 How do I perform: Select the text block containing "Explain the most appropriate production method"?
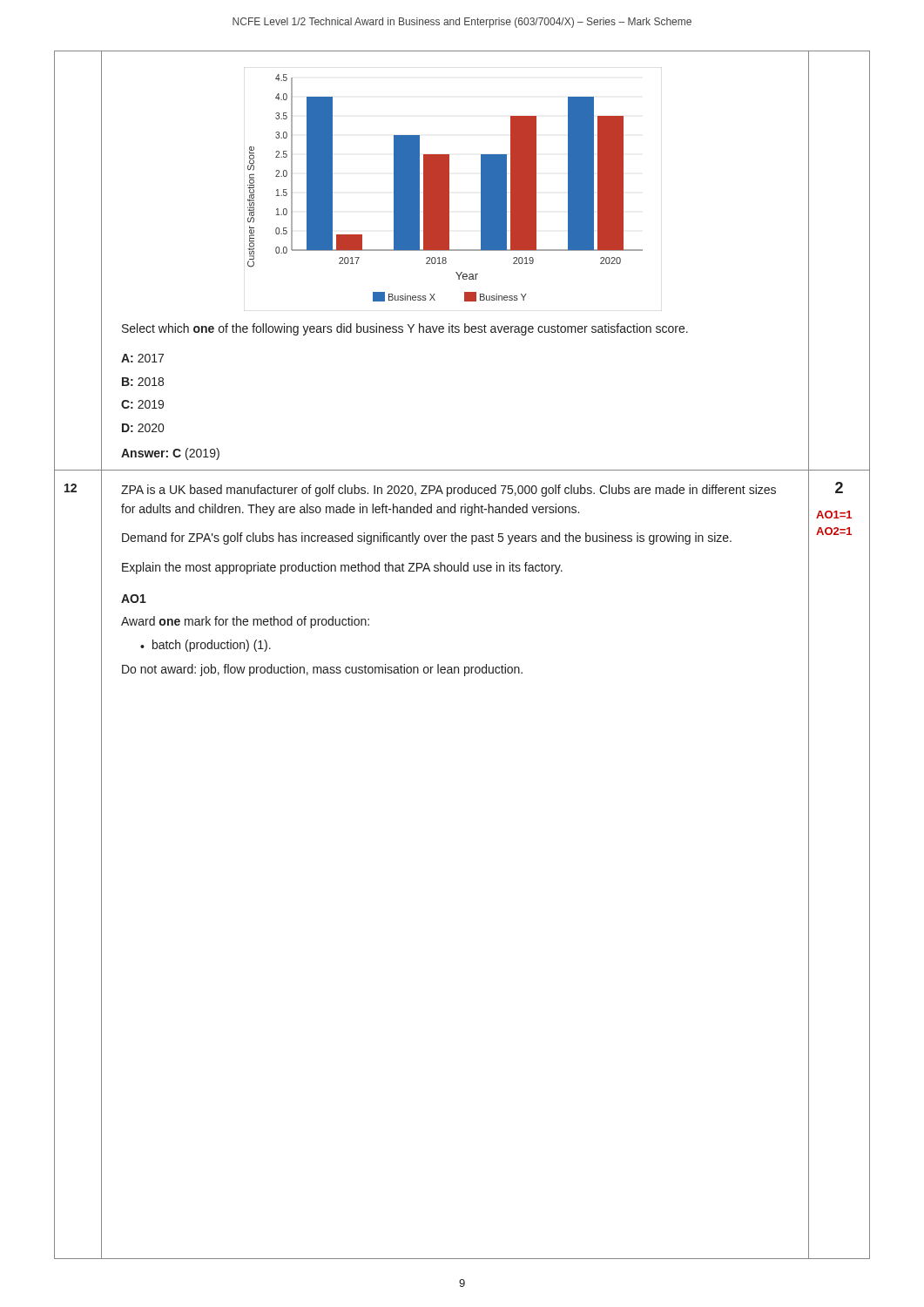point(342,567)
